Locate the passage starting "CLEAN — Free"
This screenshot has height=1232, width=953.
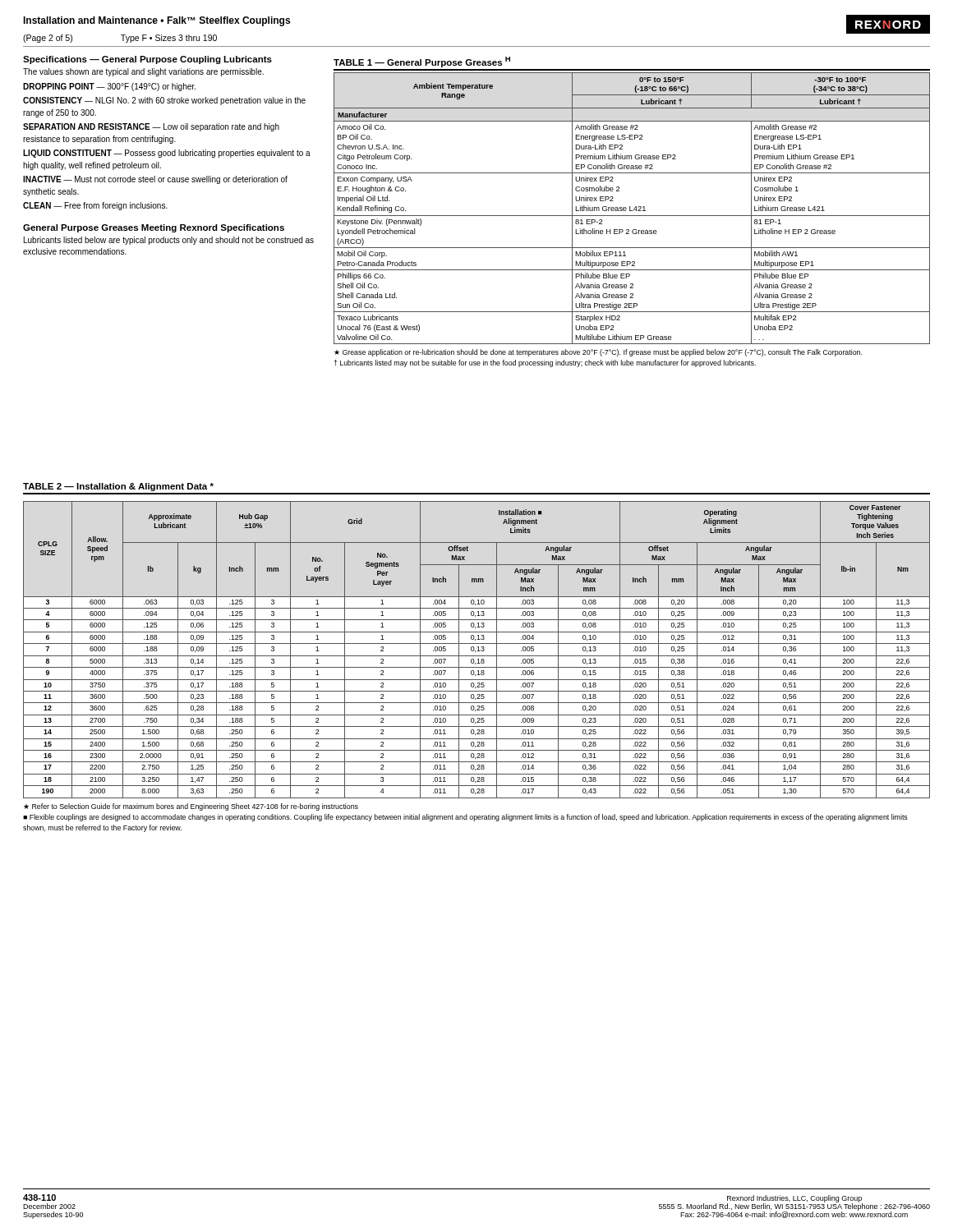tap(95, 206)
